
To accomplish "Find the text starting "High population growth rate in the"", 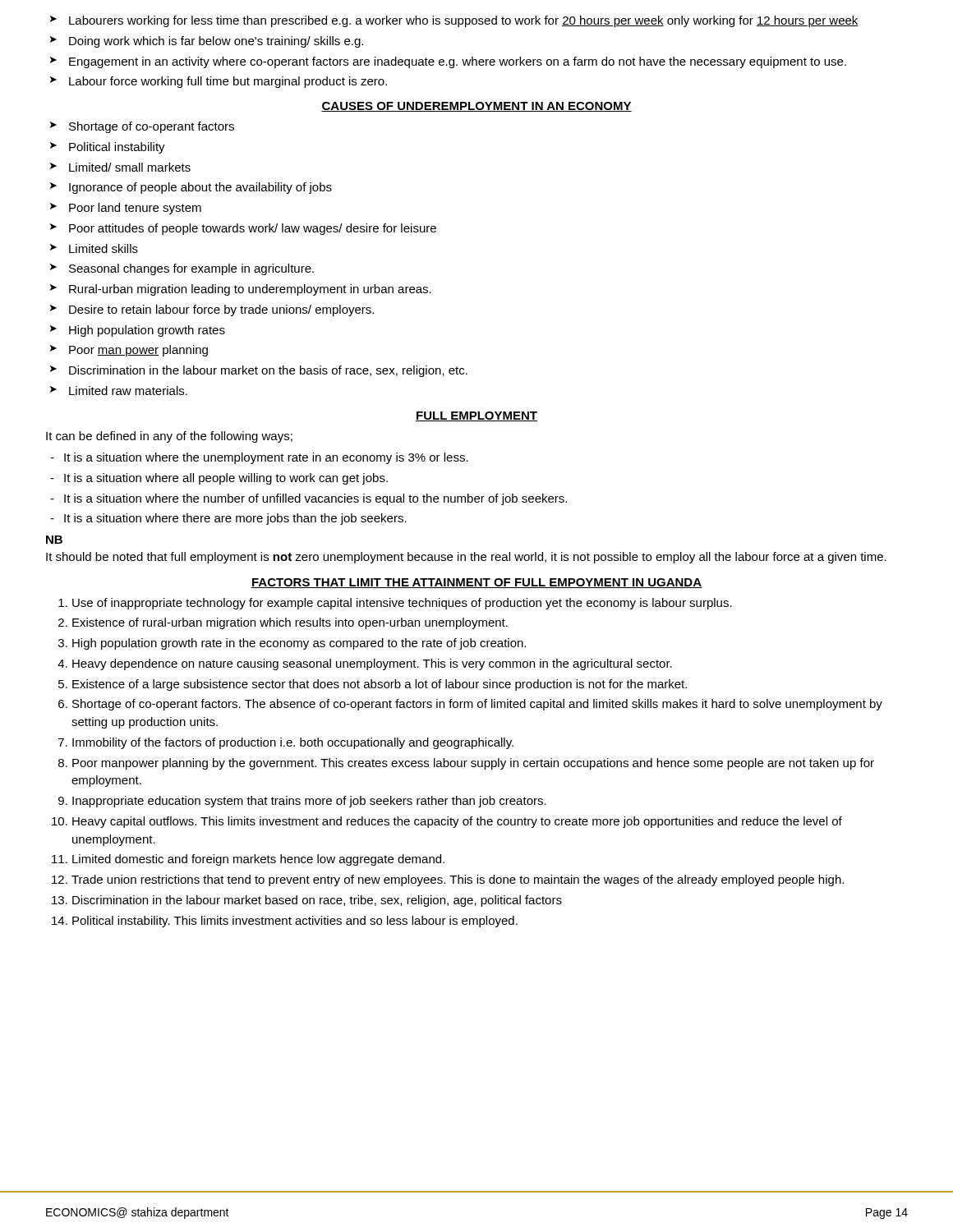I will tap(490, 643).
